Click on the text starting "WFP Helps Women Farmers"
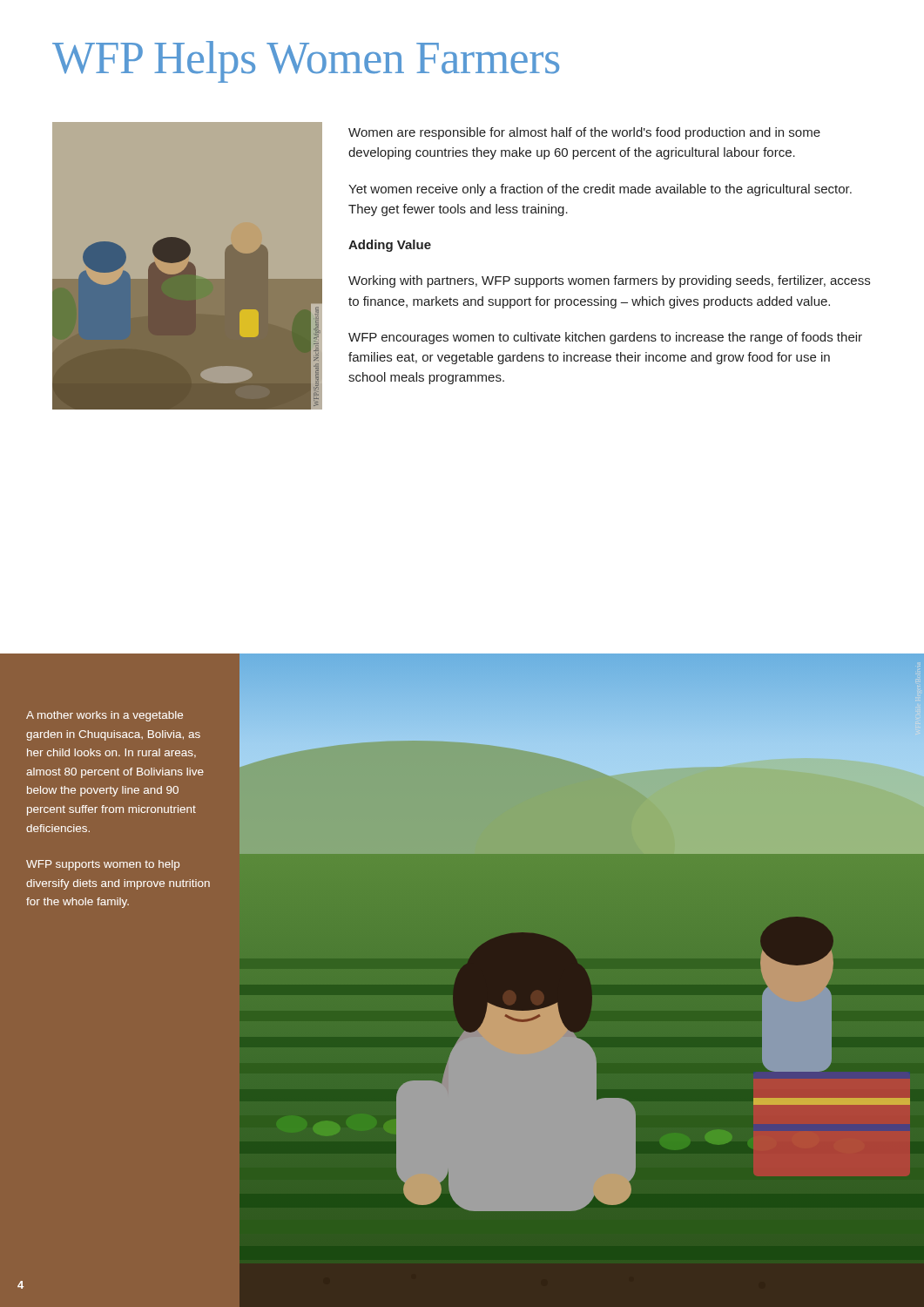This screenshot has width=924, height=1307. click(x=462, y=58)
